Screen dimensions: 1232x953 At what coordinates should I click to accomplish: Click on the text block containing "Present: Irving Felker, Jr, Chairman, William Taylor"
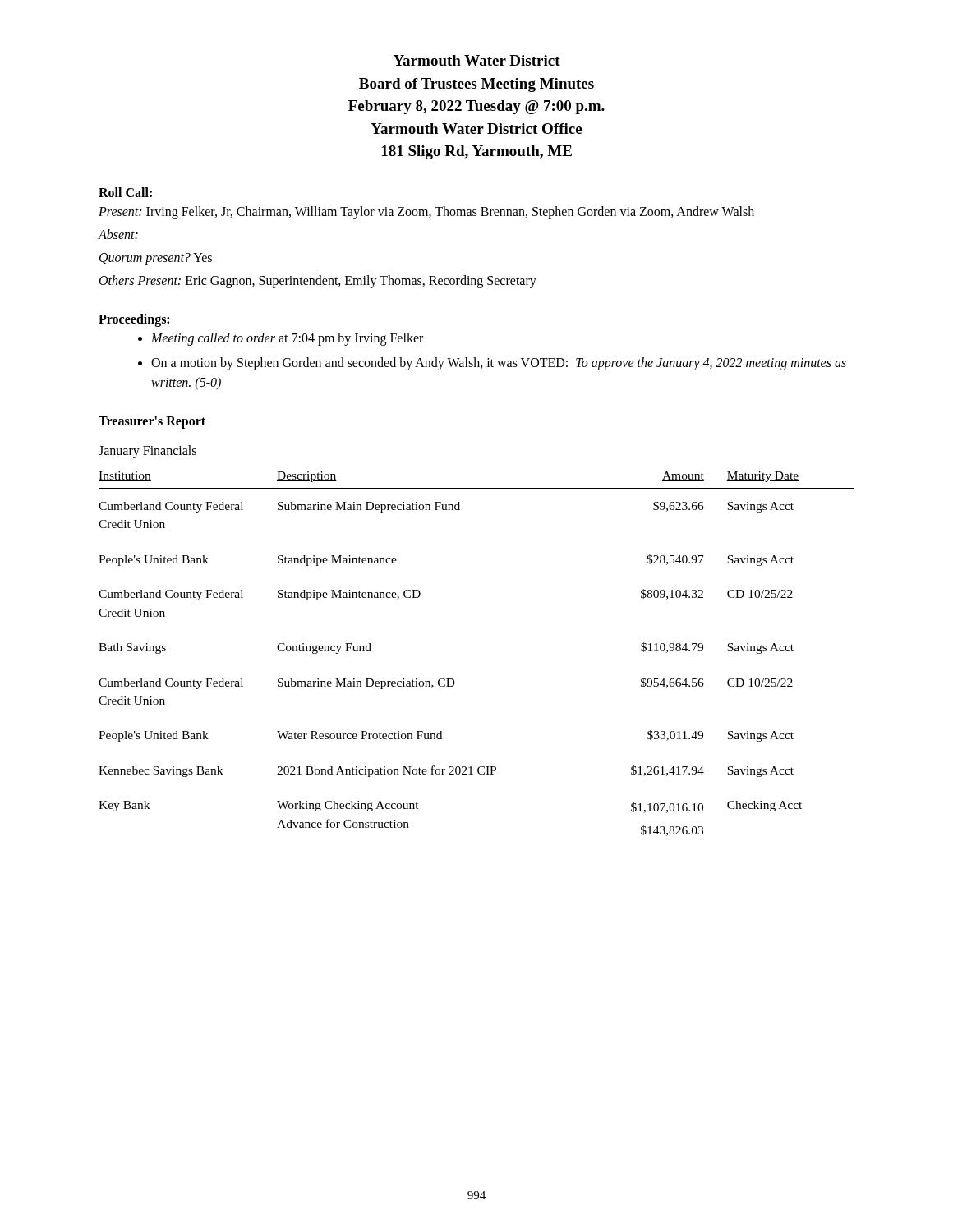[426, 211]
